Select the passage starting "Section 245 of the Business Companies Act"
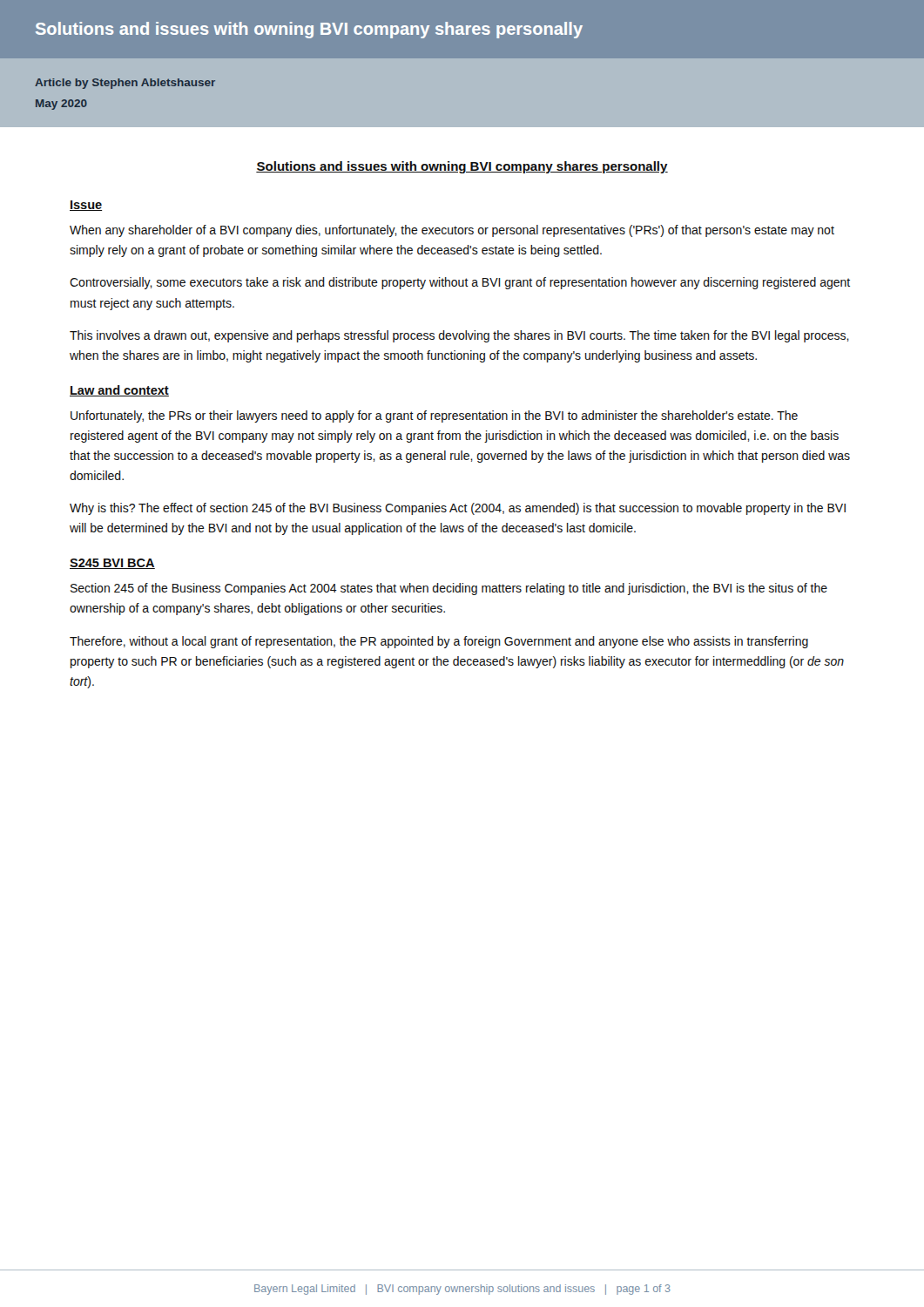 (x=449, y=599)
